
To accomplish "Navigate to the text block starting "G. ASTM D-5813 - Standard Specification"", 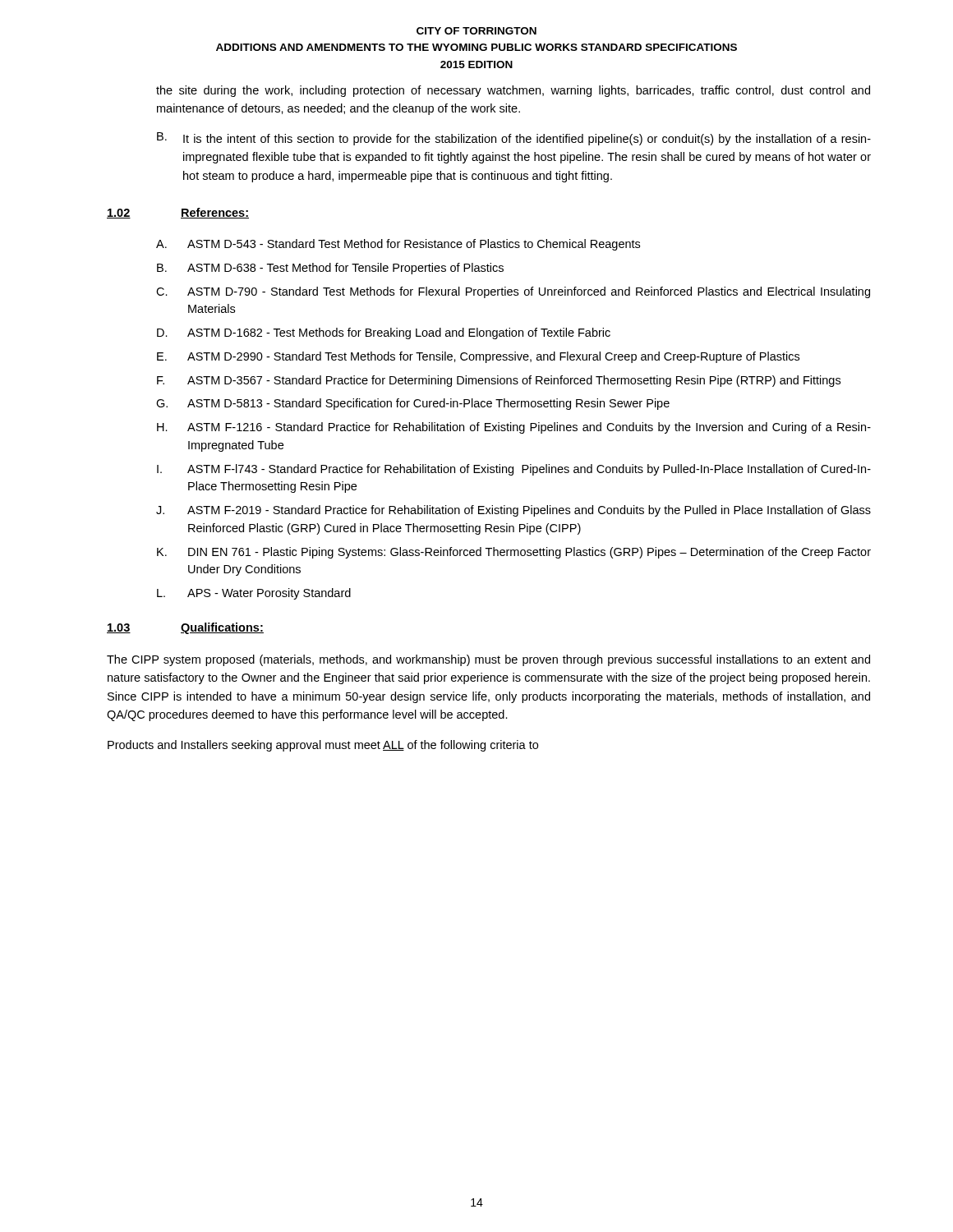I will tap(513, 404).
